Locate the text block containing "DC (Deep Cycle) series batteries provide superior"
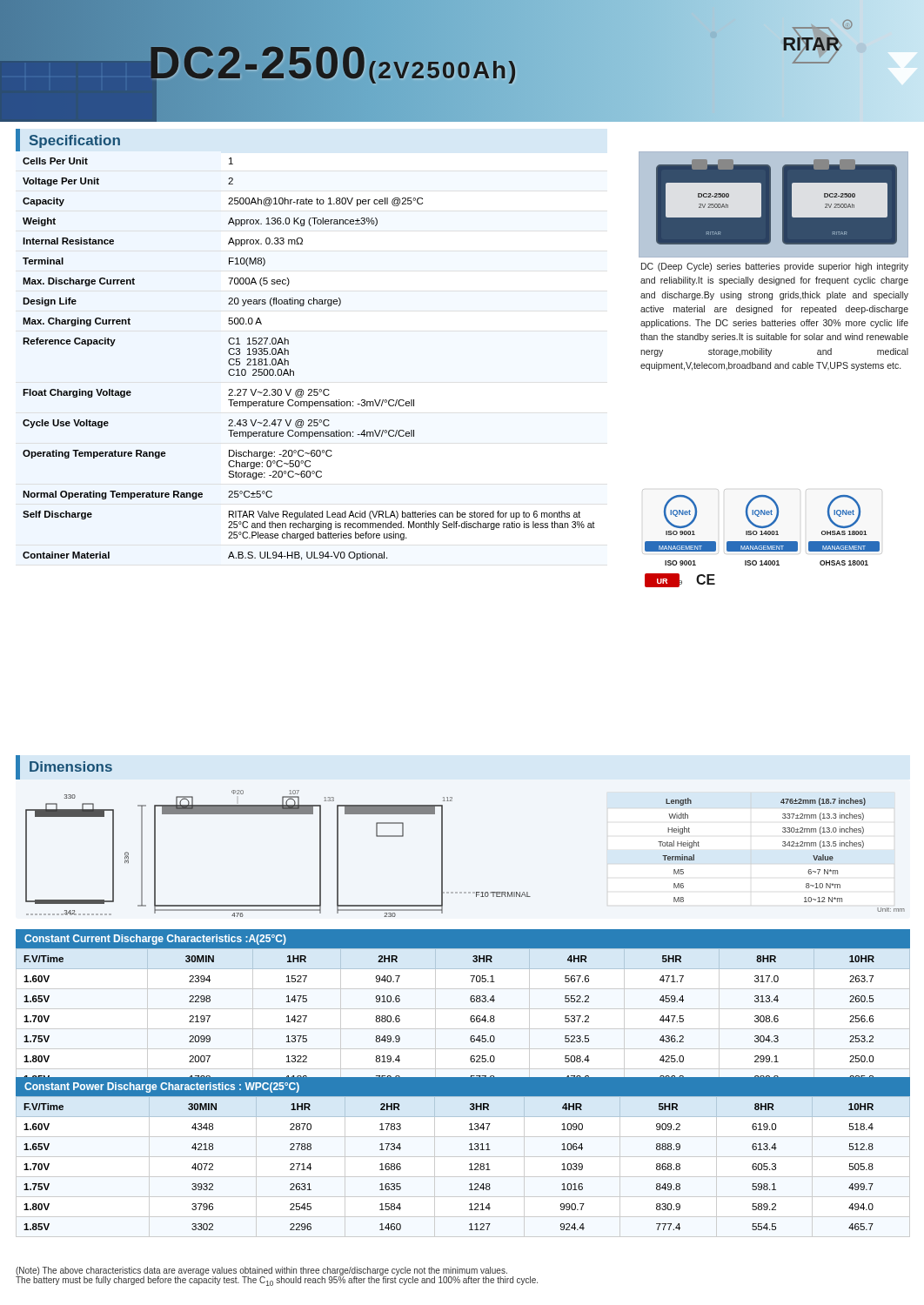This screenshot has height=1305, width=924. tap(774, 316)
